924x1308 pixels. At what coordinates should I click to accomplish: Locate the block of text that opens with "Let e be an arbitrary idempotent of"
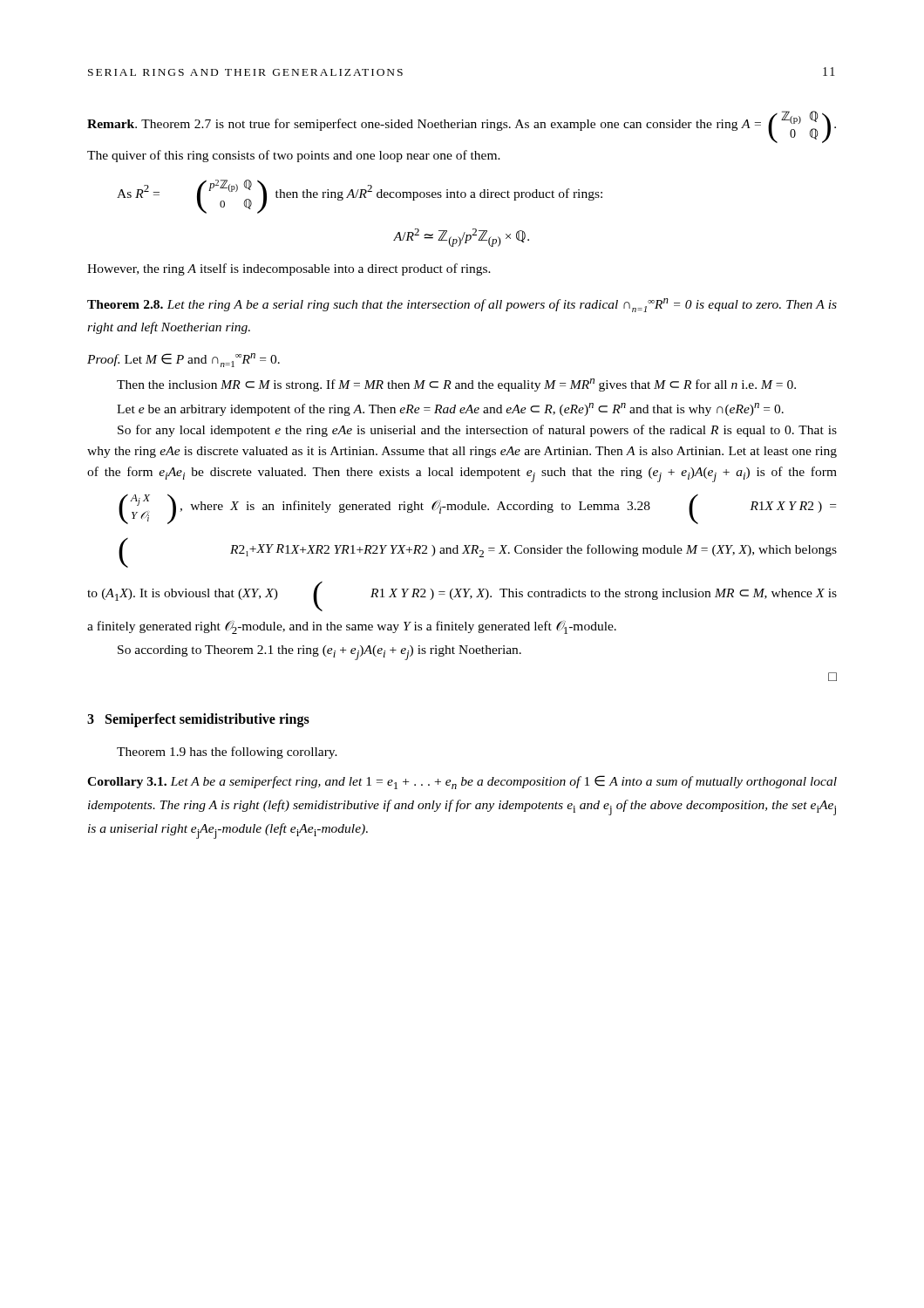[x=451, y=406]
